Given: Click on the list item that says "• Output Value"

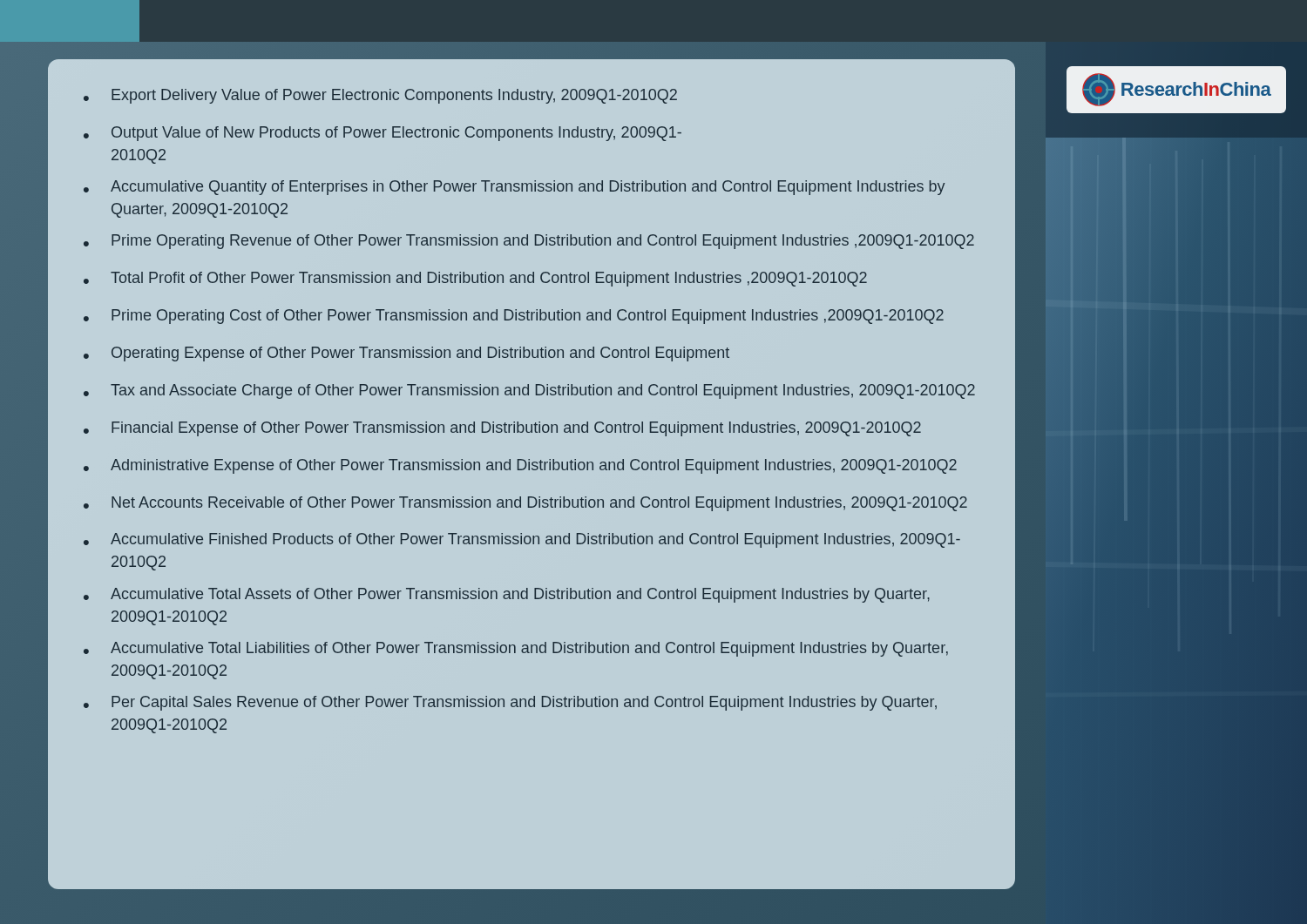Looking at the screenshot, I should pos(531,144).
